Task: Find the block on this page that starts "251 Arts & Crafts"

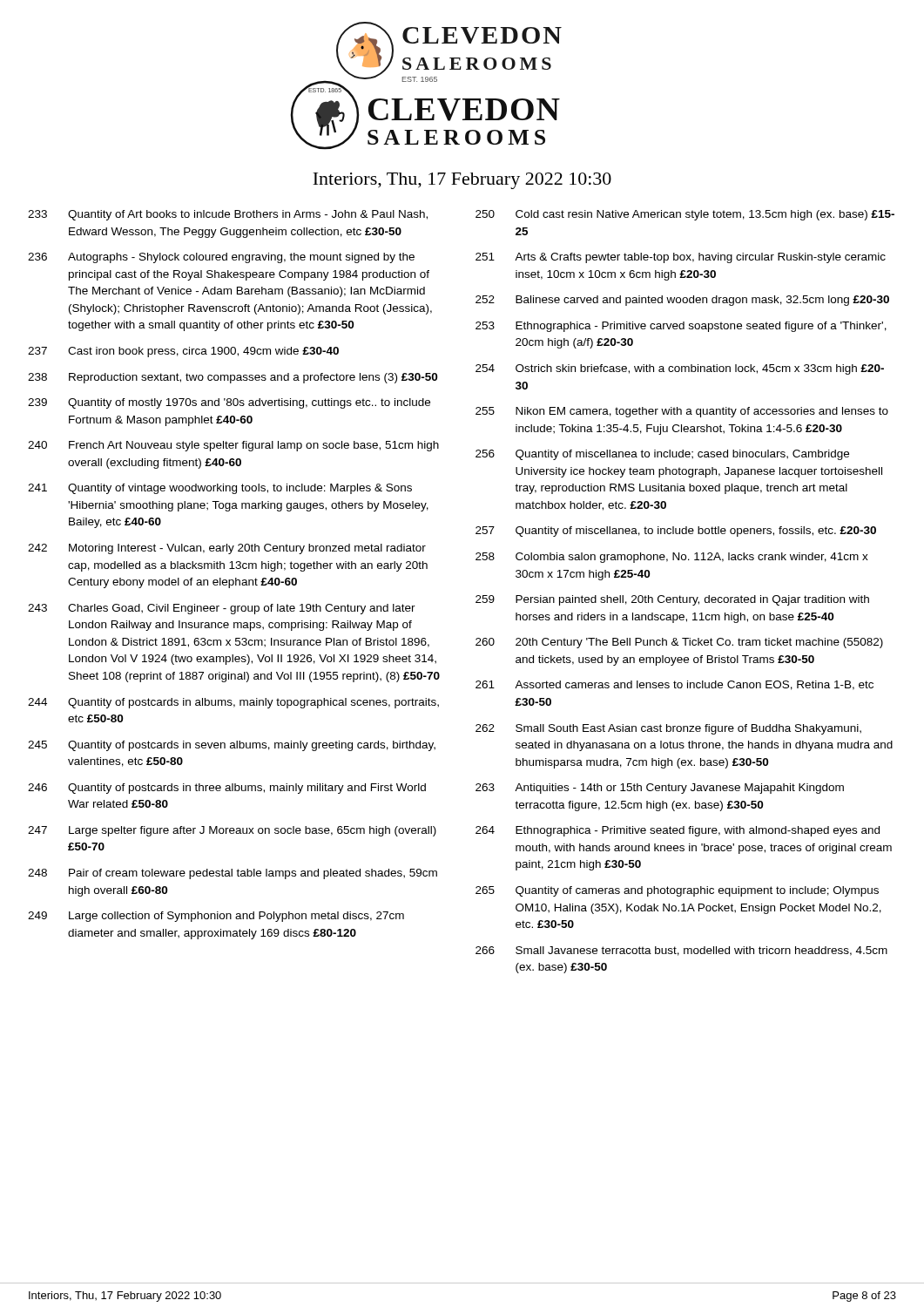Action: click(686, 266)
